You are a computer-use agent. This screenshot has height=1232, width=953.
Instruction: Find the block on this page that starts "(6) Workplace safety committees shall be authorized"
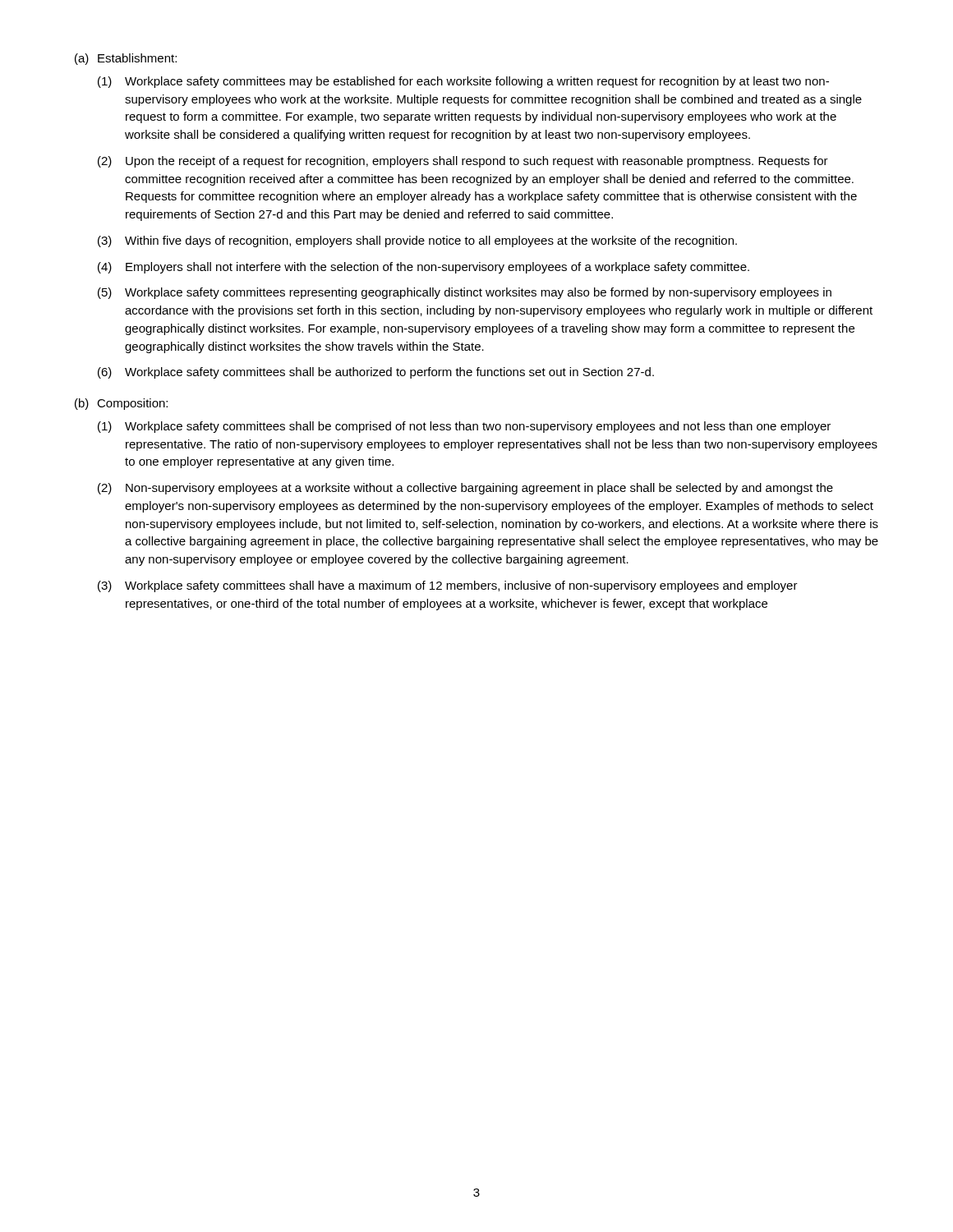pos(488,372)
